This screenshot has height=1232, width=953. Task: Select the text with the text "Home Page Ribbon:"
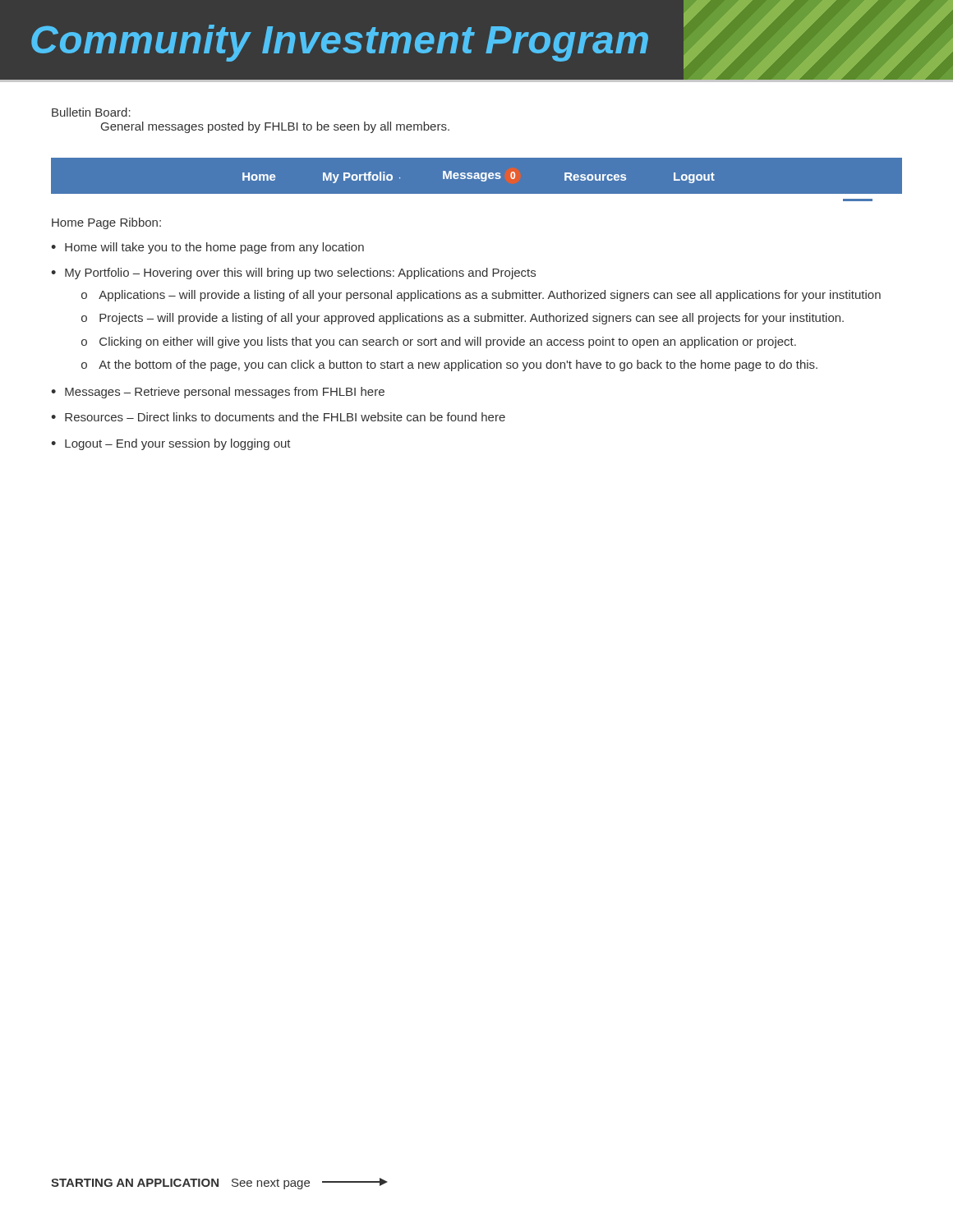pos(106,222)
